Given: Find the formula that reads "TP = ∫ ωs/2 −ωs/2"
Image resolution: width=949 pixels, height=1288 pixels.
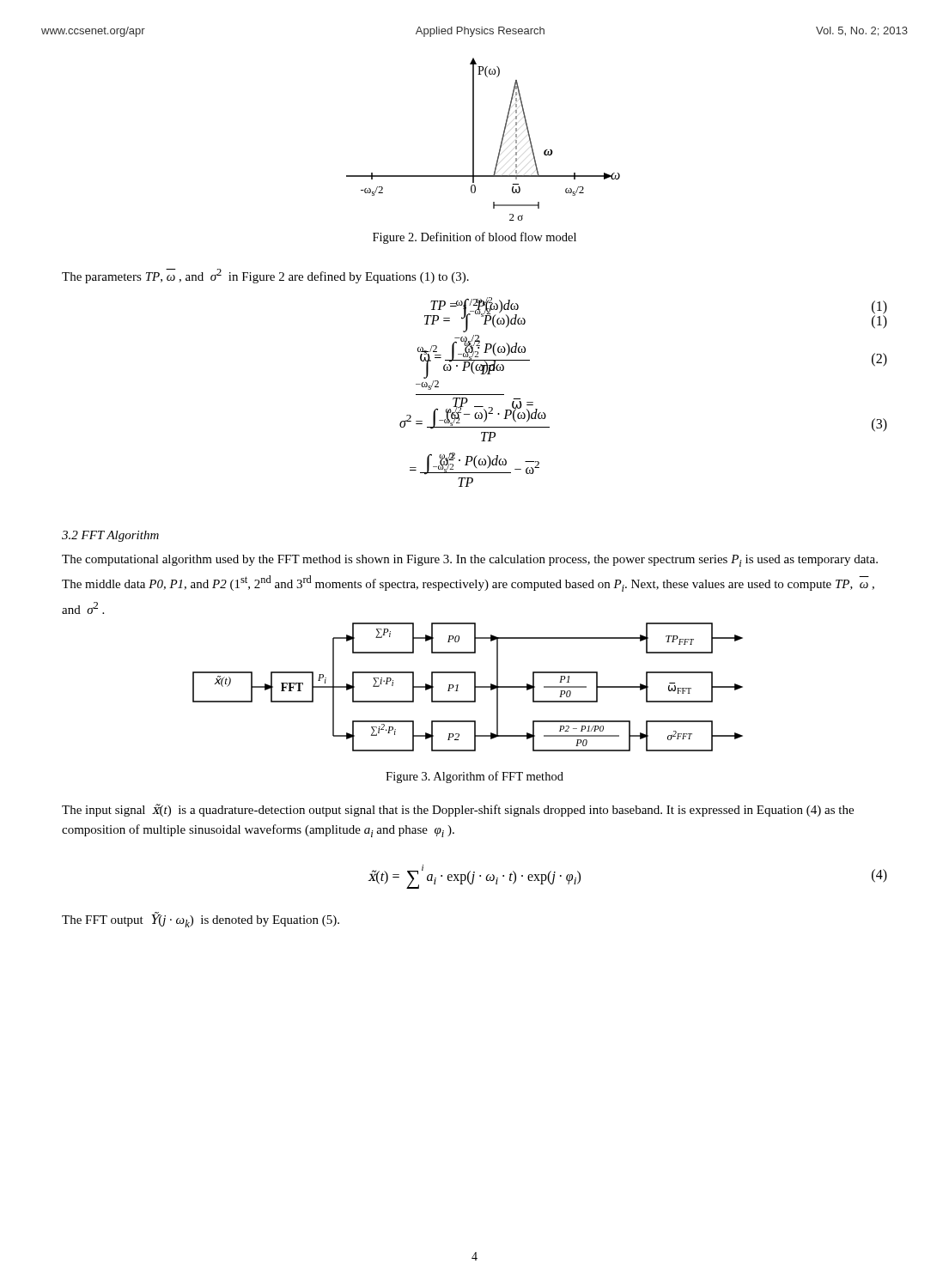Looking at the screenshot, I should point(474,307).
